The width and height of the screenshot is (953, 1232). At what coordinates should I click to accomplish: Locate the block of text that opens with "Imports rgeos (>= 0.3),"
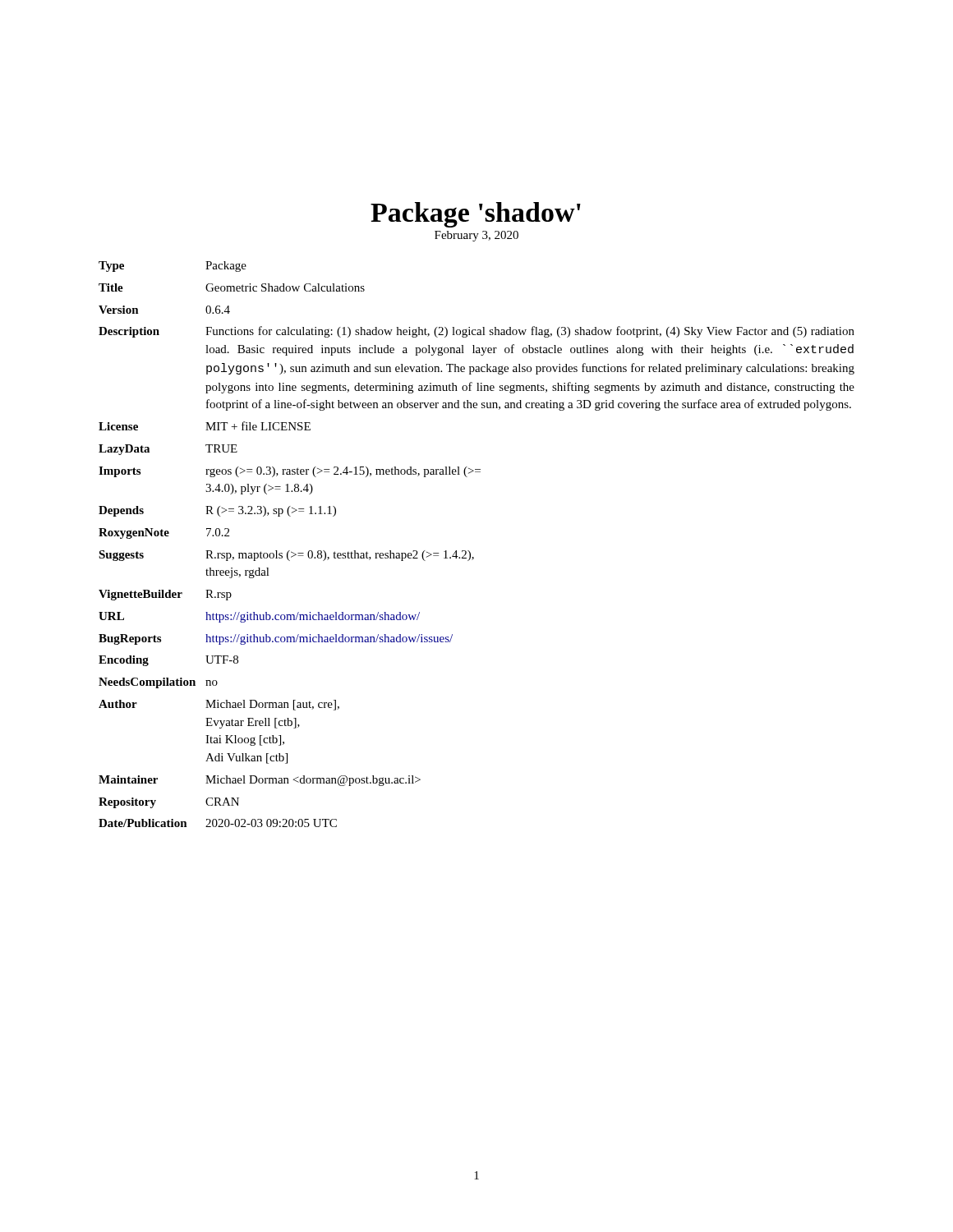476,480
